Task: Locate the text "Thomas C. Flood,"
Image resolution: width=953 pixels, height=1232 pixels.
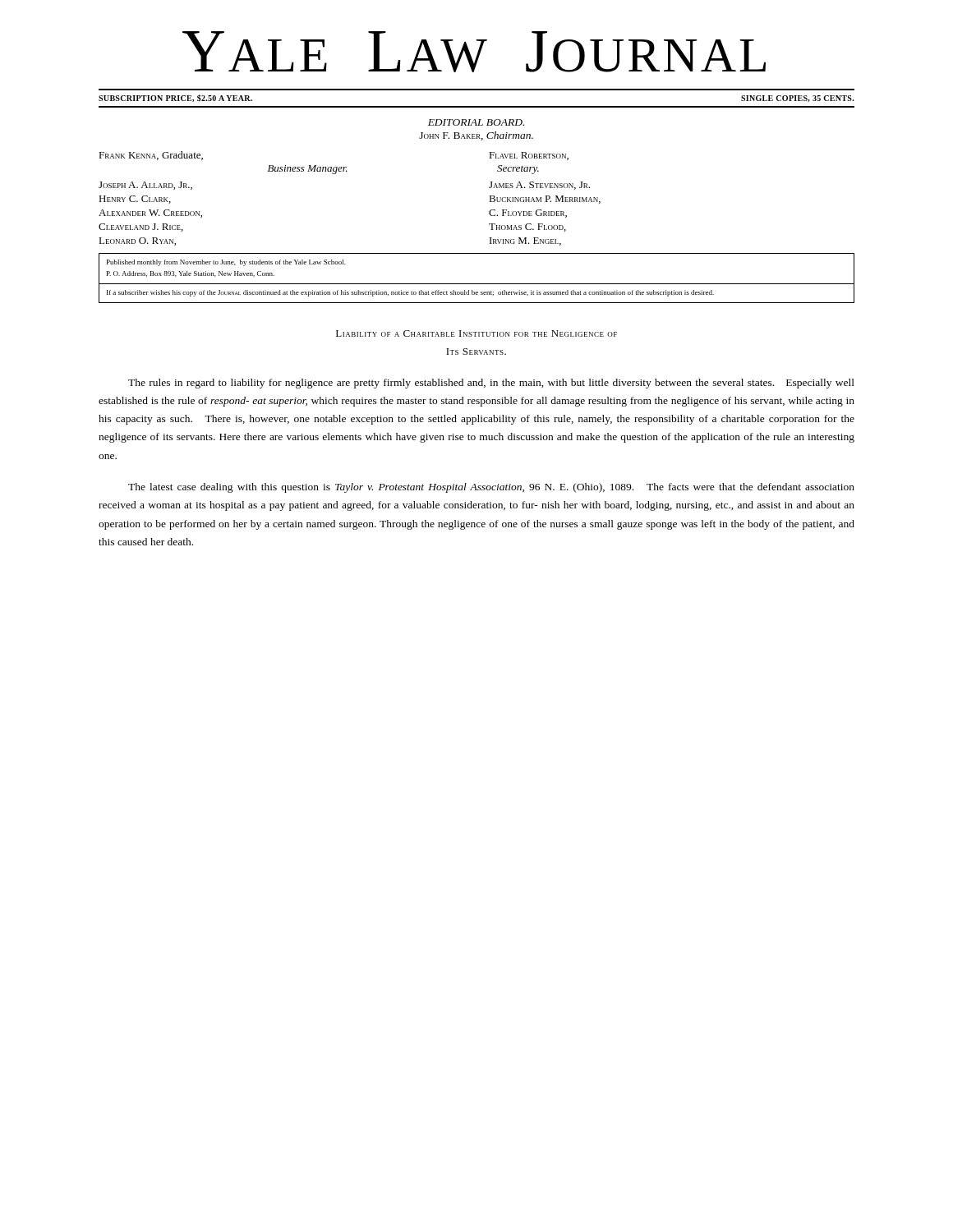Action: click(528, 226)
